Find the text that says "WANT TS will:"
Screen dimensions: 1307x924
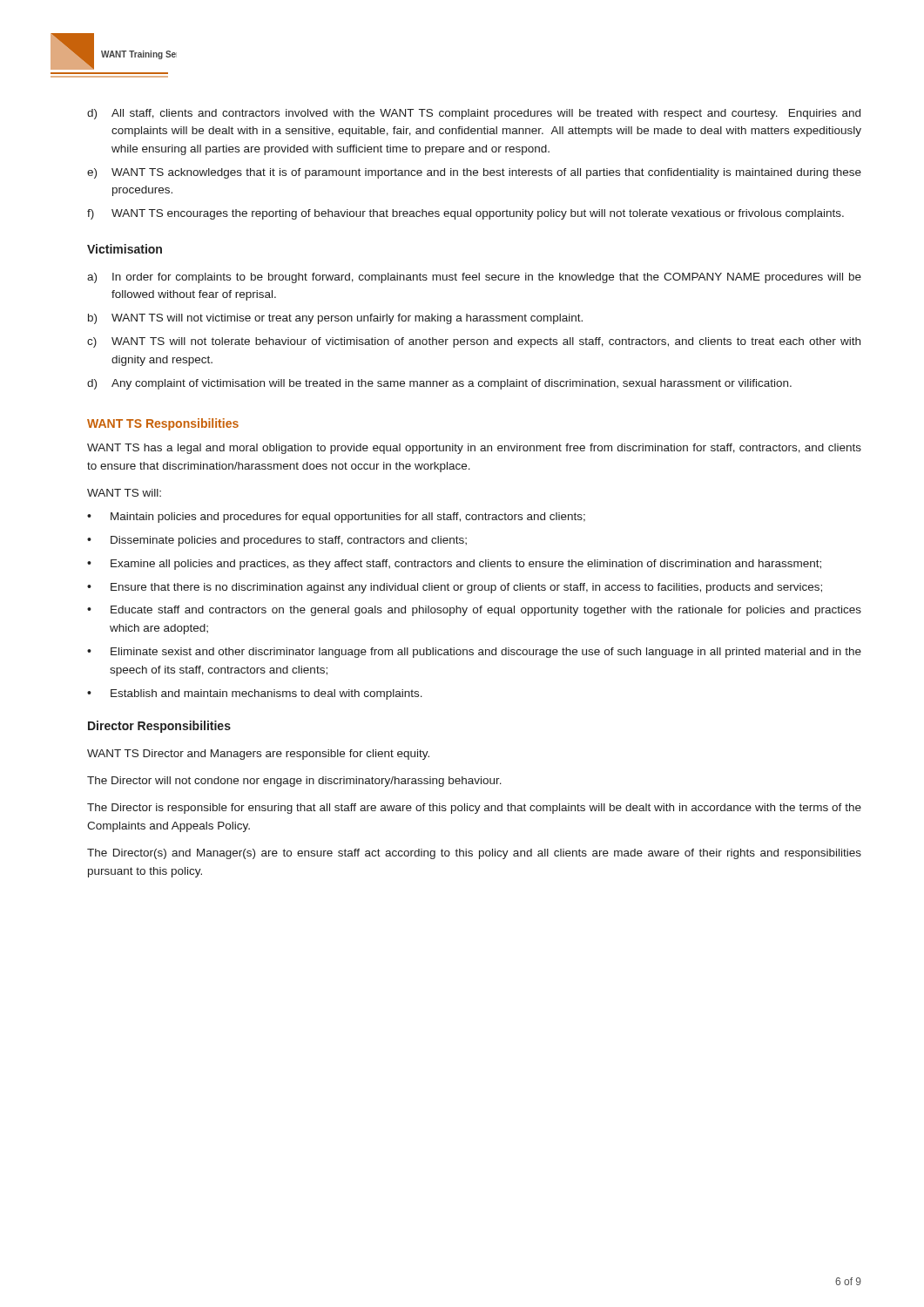[x=125, y=493]
